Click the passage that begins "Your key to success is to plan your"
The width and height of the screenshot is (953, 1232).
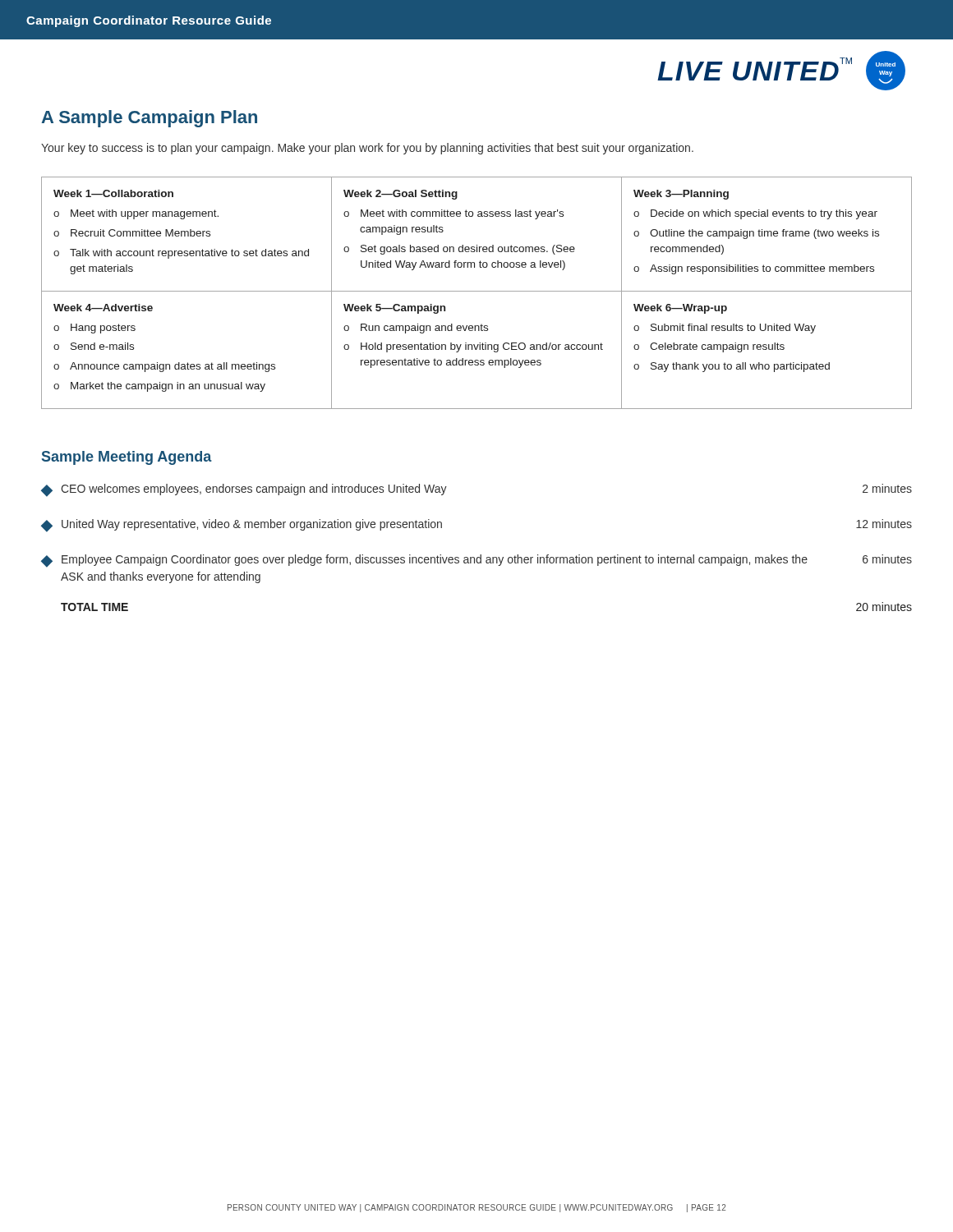(x=368, y=148)
